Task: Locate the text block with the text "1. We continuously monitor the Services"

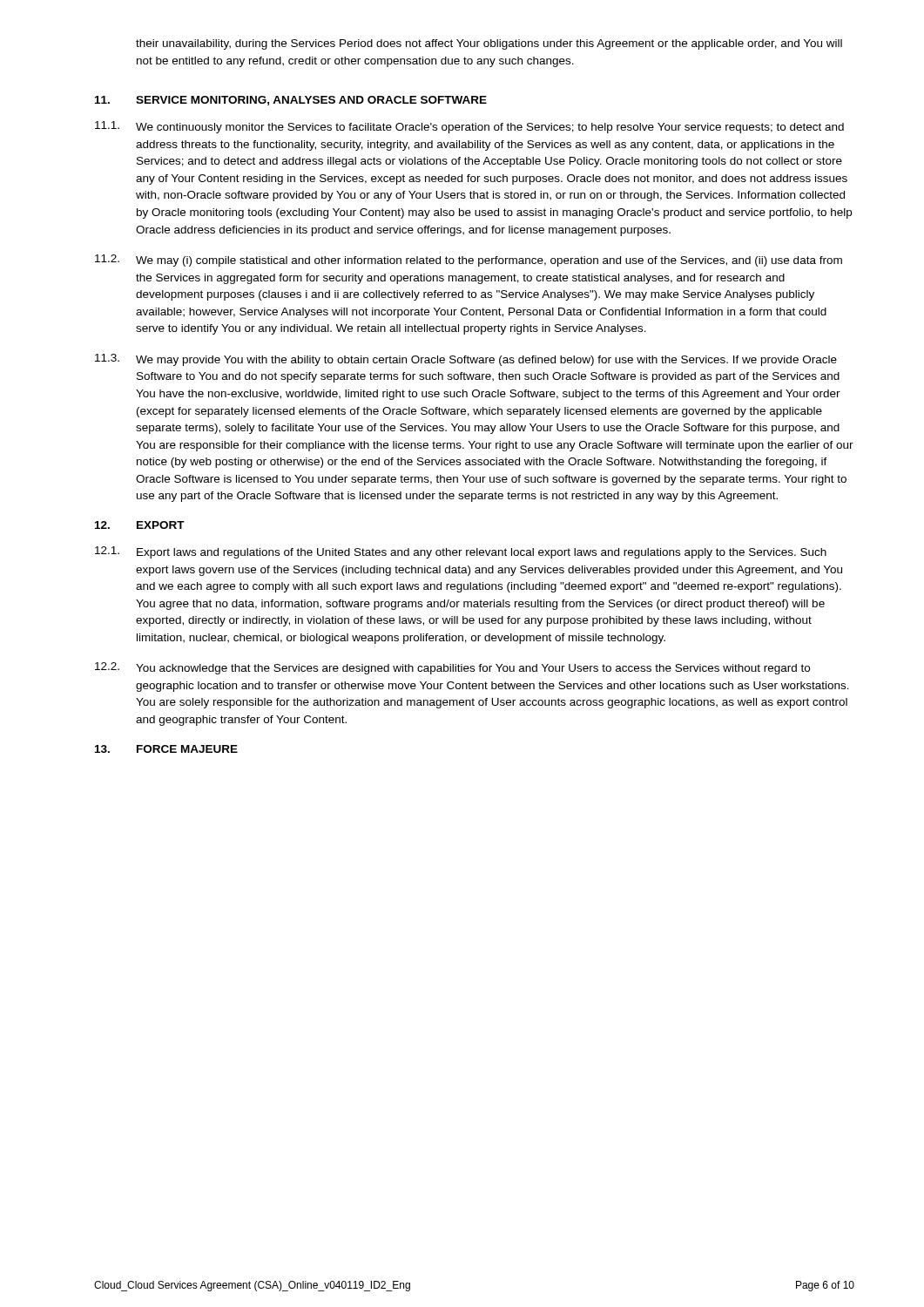Action: pos(474,178)
